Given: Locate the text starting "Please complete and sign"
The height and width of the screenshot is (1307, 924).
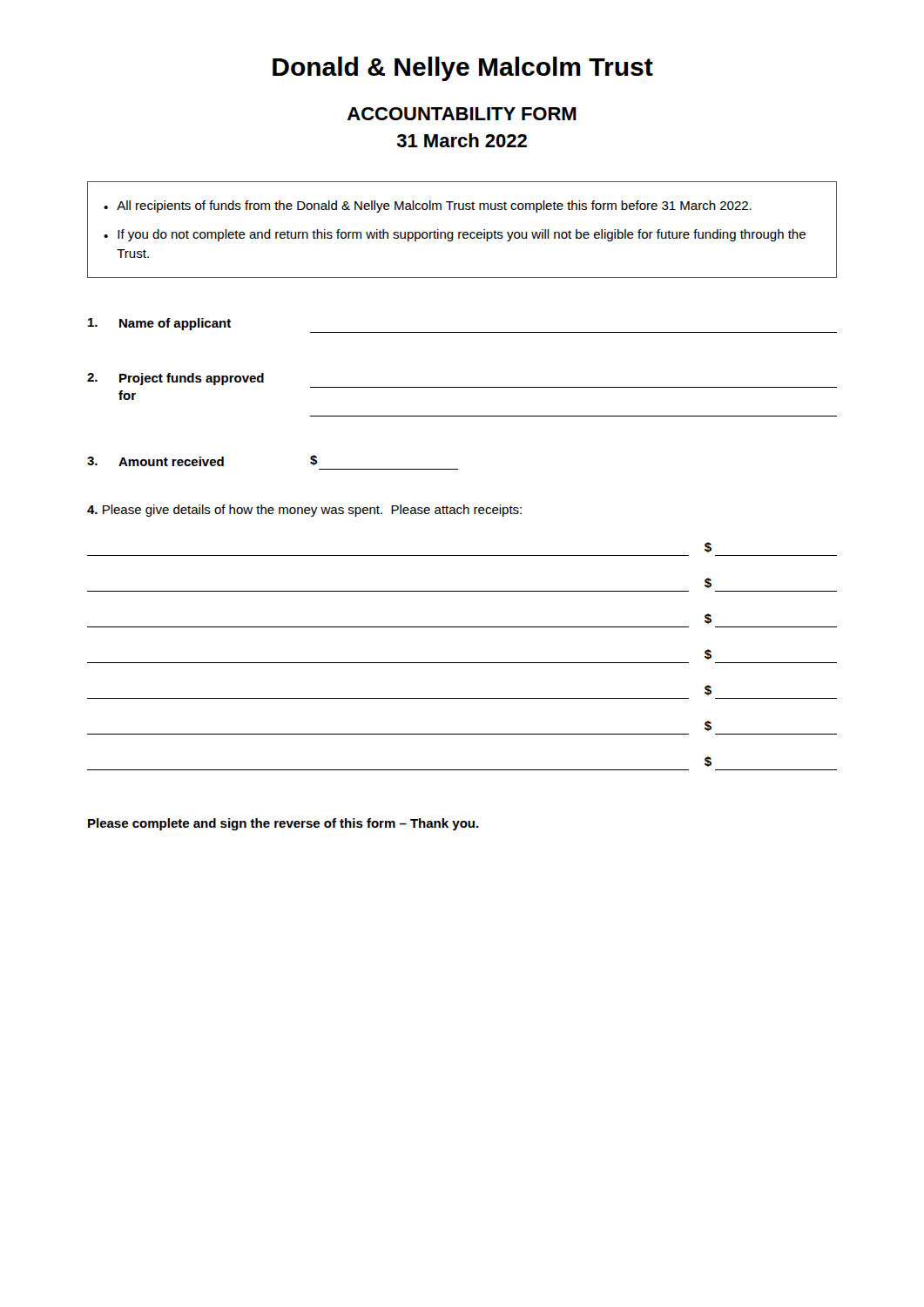Looking at the screenshot, I should [x=283, y=823].
